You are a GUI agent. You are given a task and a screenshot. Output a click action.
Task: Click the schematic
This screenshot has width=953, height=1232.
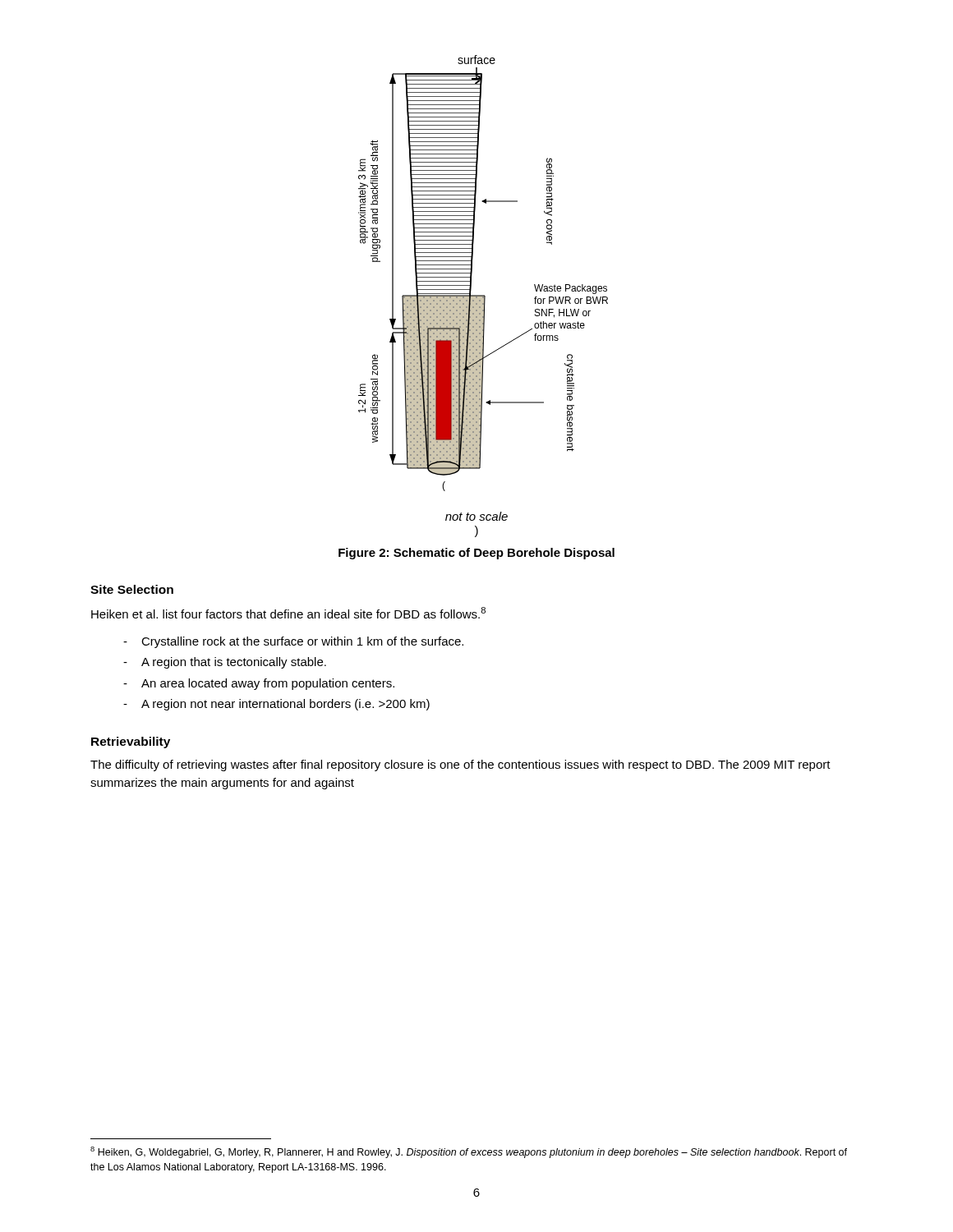point(476,293)
